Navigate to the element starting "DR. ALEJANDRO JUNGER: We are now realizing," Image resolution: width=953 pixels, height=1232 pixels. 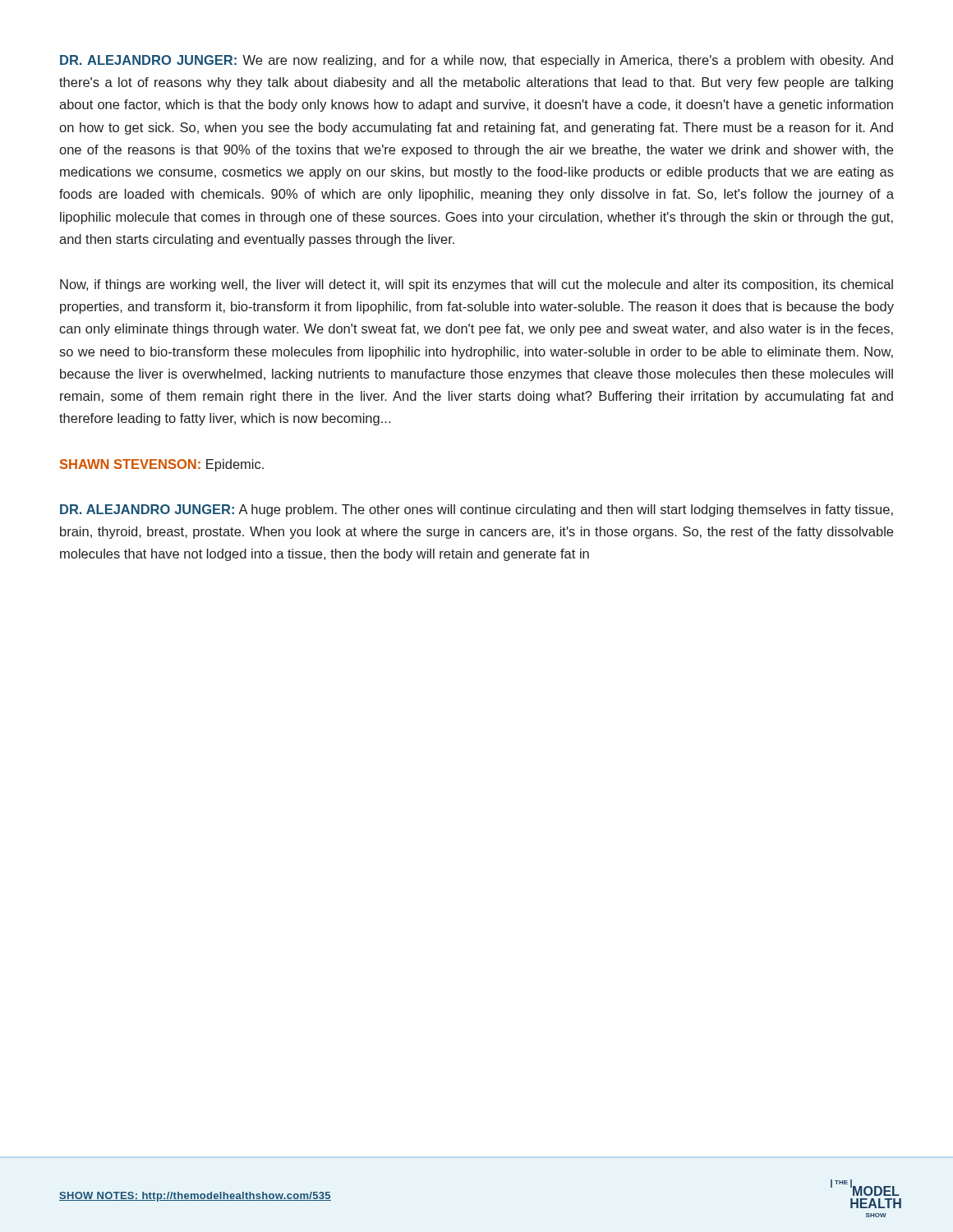click(476, 149)
